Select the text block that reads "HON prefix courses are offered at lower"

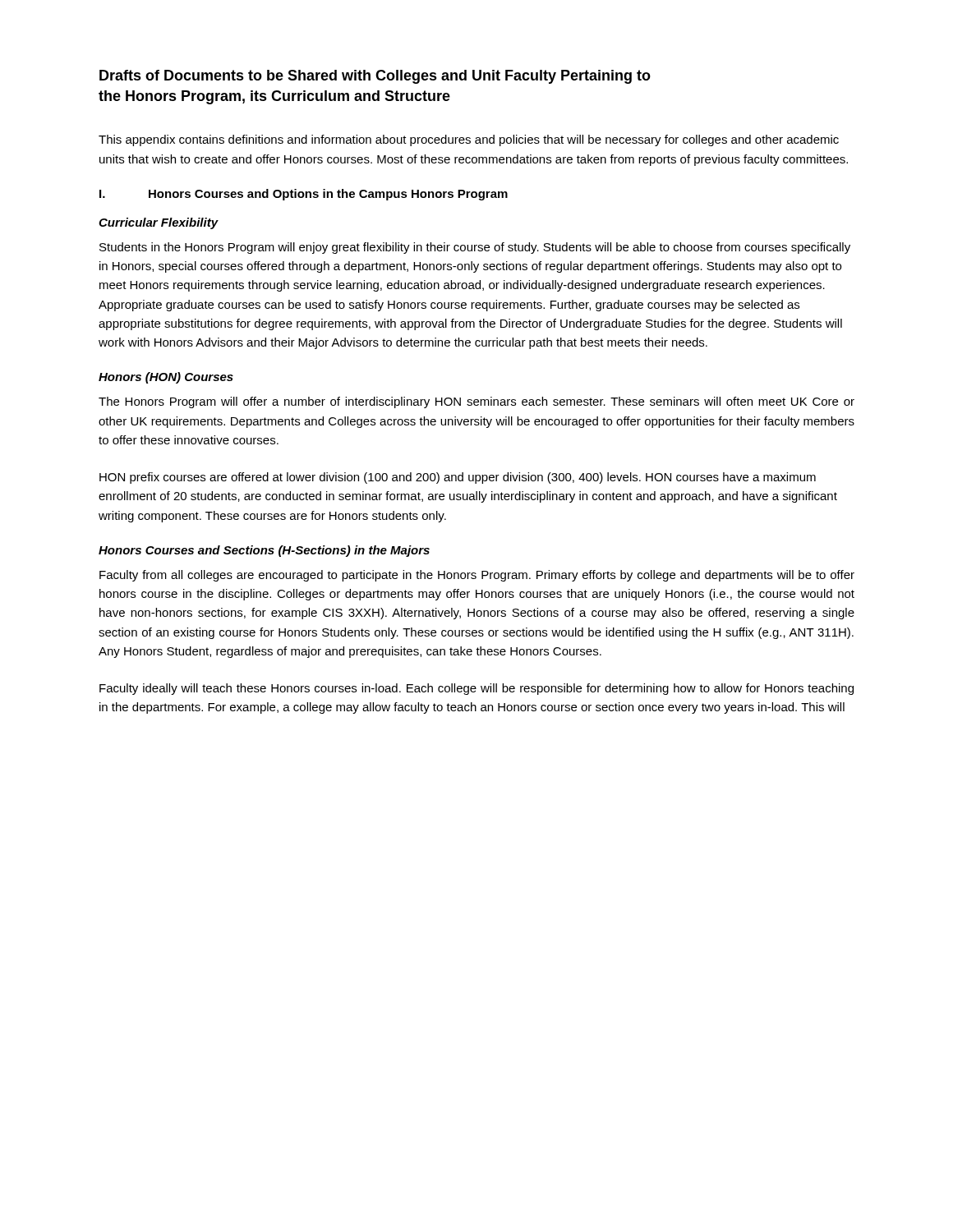[x=468, y=496]
